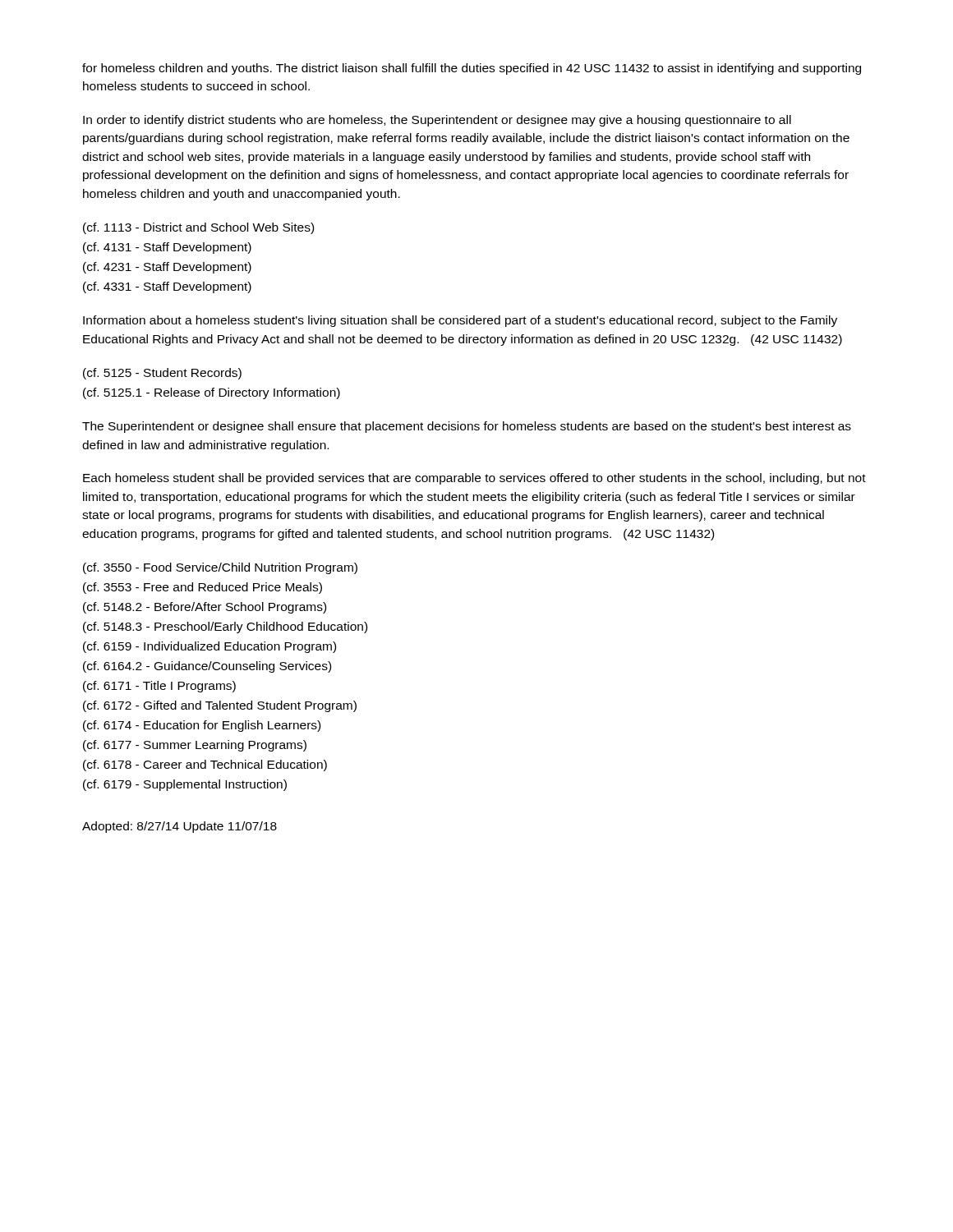This screenshot has width=953, height=1232.
Task: Click the passage that begins "Information about a homeless student's living"
Action: click(462, 329)
